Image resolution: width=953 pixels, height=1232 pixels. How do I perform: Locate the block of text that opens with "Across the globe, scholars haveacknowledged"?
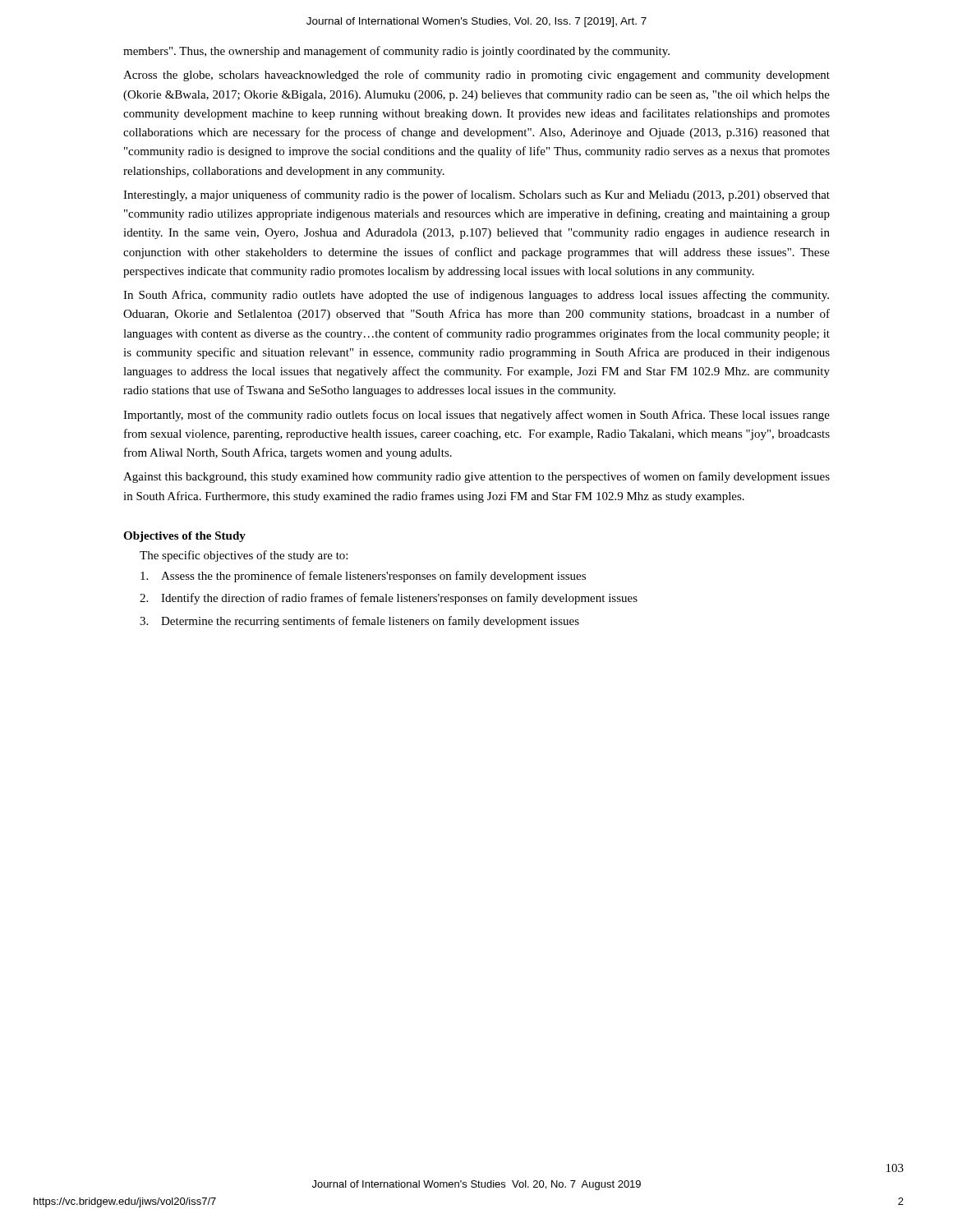click(x=476, y=123)
